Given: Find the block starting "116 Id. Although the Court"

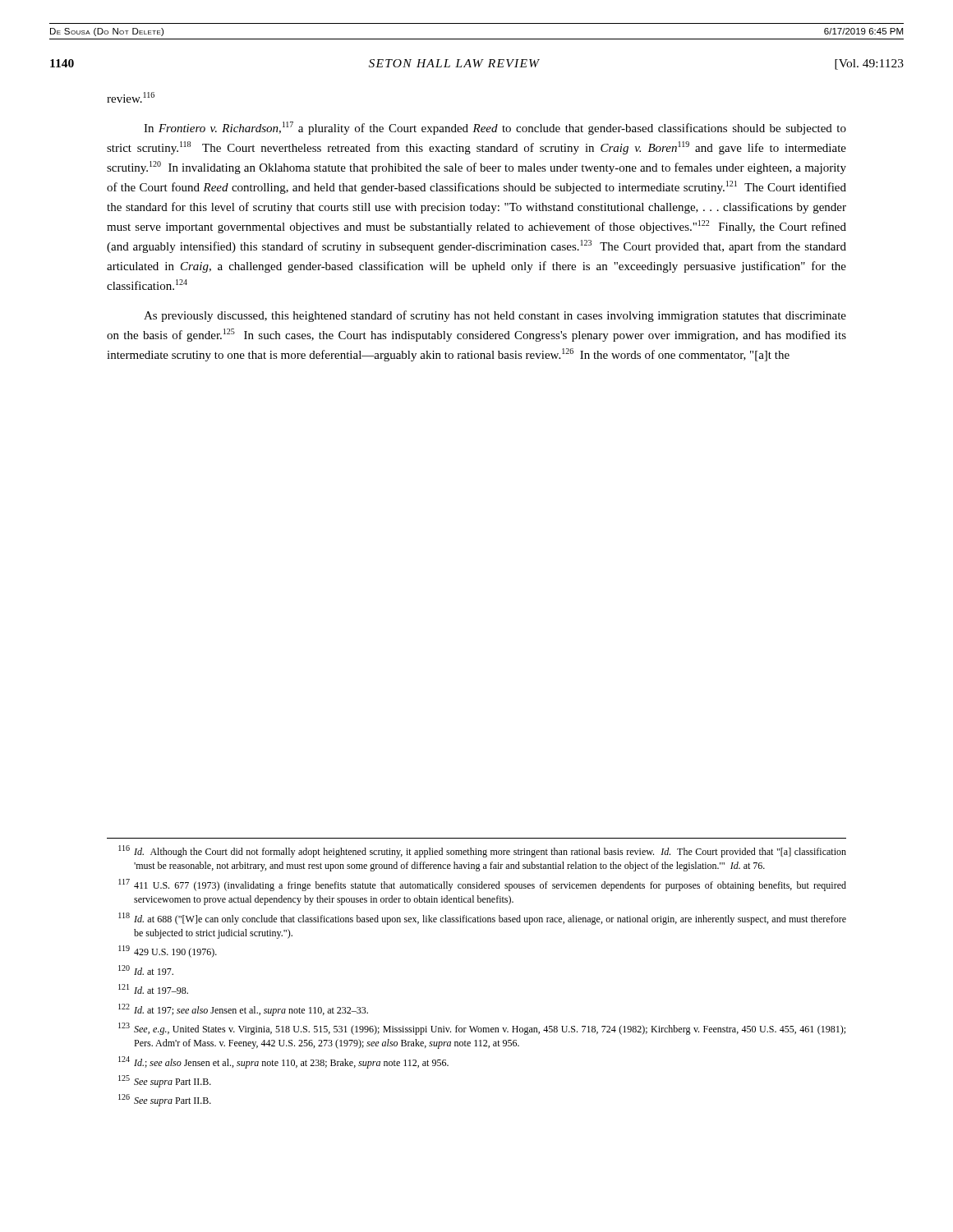Looking at the screenshot, I should pyautogui.click(x=476, y=859).
